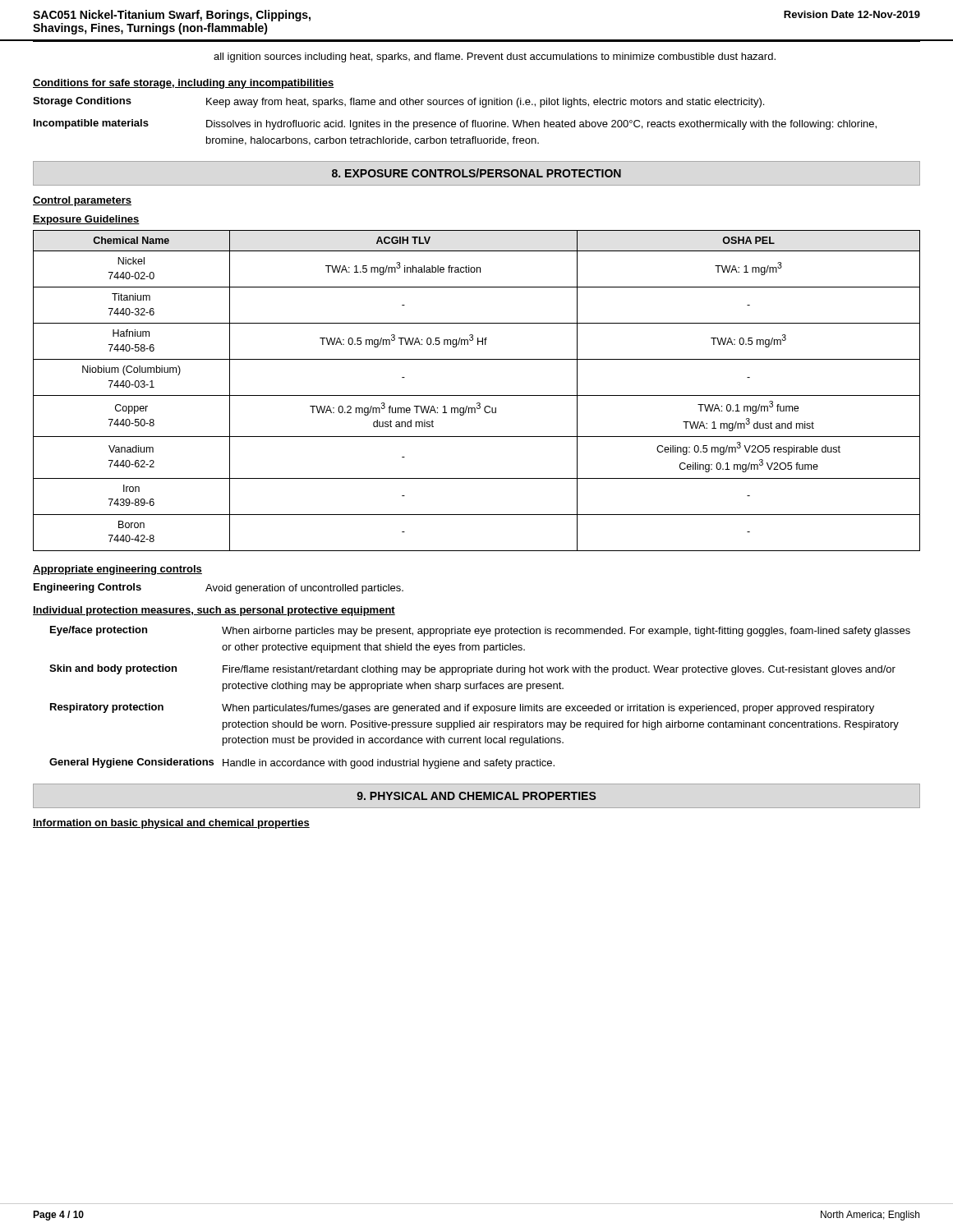Locate the text that says "Engineering Controls Avoid generation of uncontrolled particles."
Screen dimensions: 1232x953
pyautogui.click(x=219, y=588)
